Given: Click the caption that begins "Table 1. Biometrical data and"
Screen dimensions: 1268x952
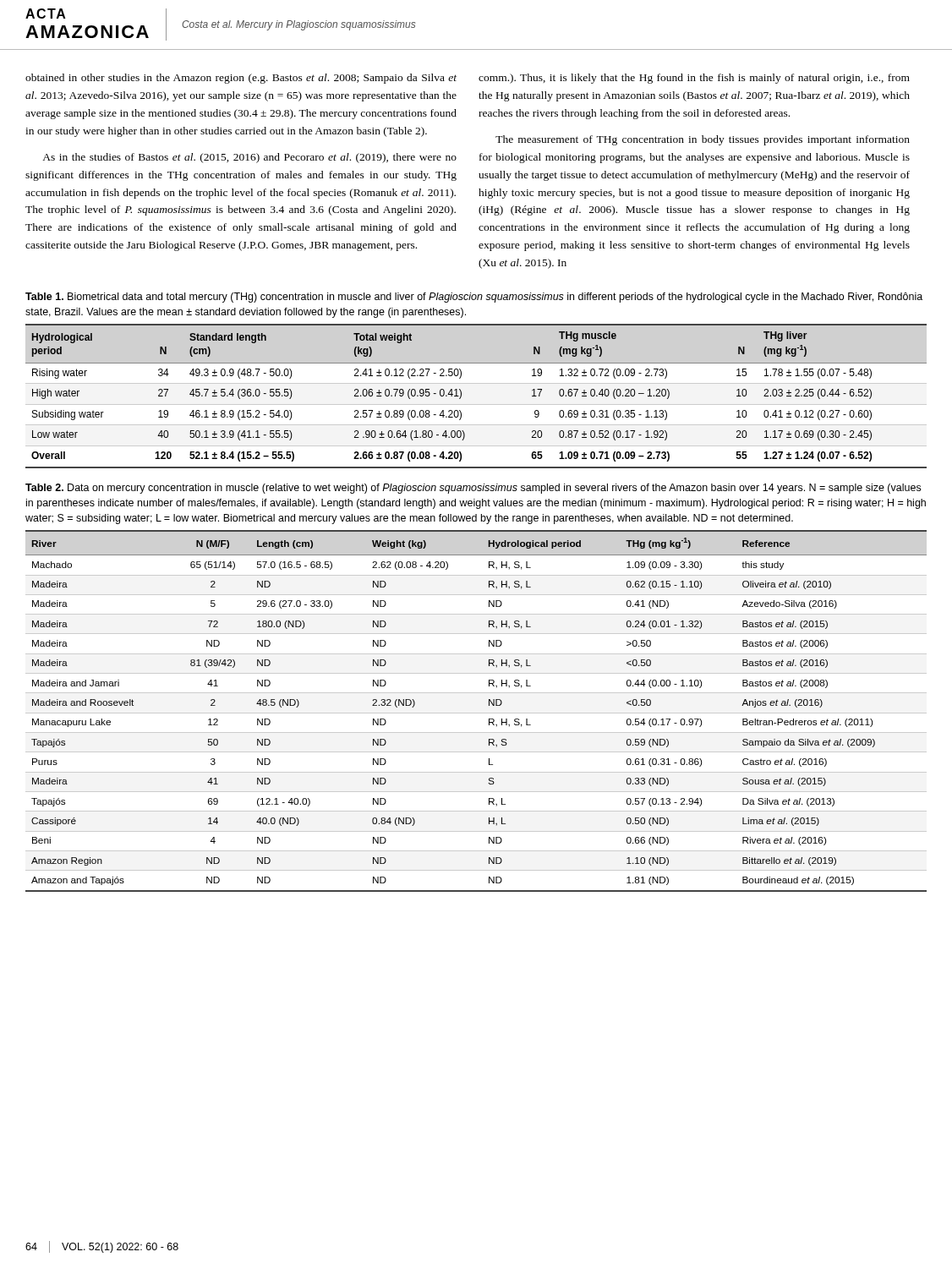Looking at the screenshot, I should coord(474,304).
